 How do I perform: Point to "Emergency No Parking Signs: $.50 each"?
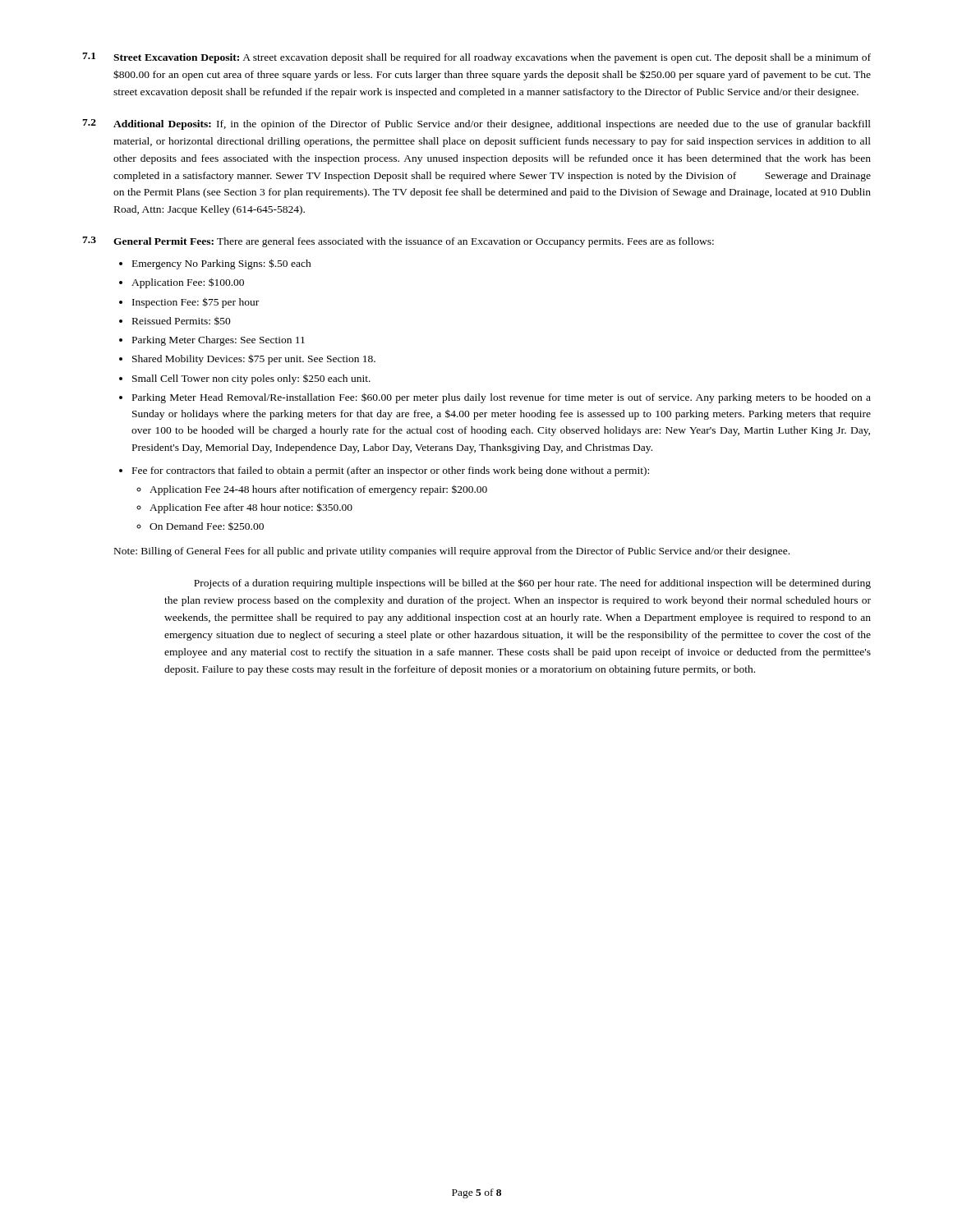coord(221,263)
